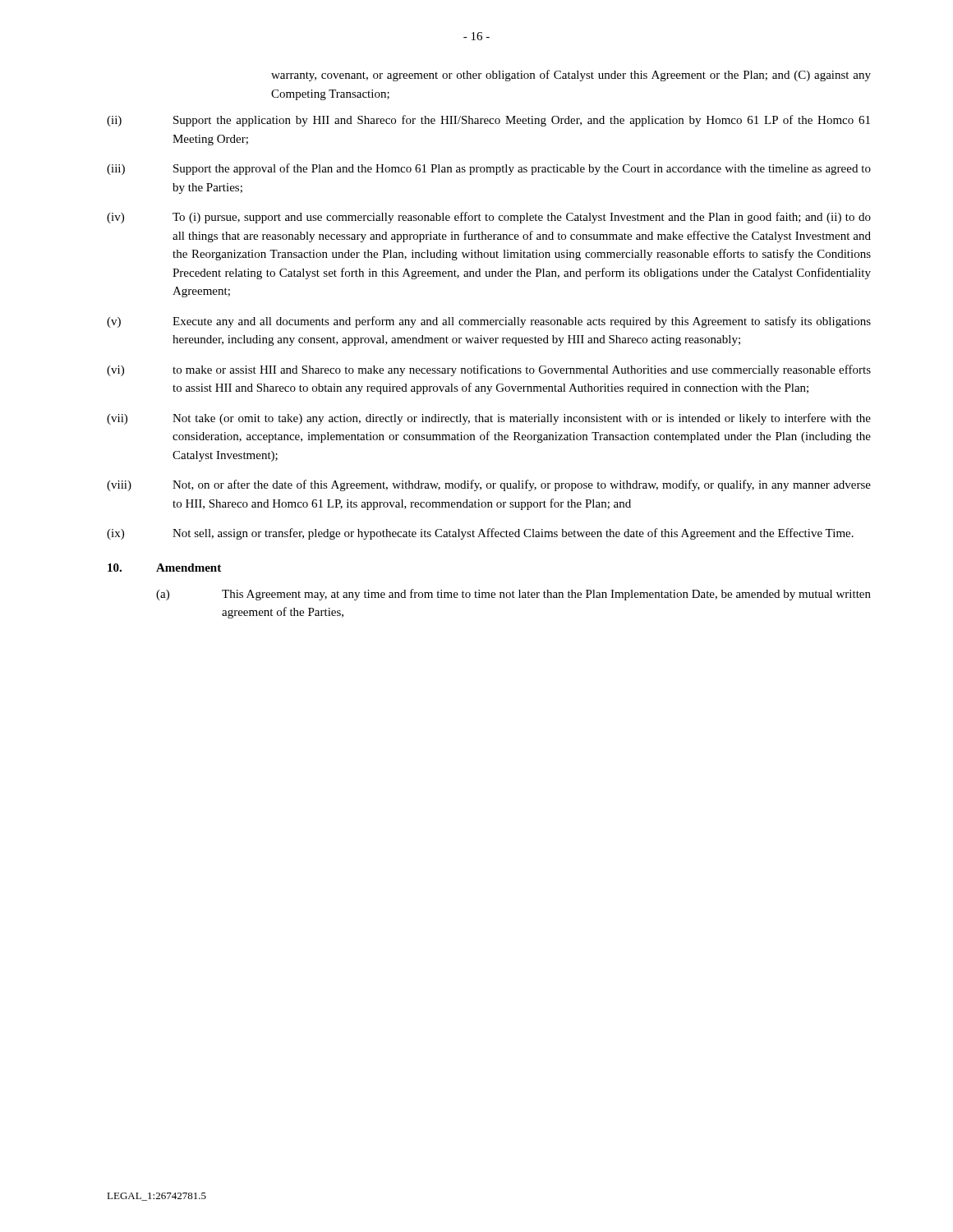Click the passage that begins "(ix) Not sell, assign or transfer, pledge or"
Screen dimensions: 1232x953
coord(489,533)
